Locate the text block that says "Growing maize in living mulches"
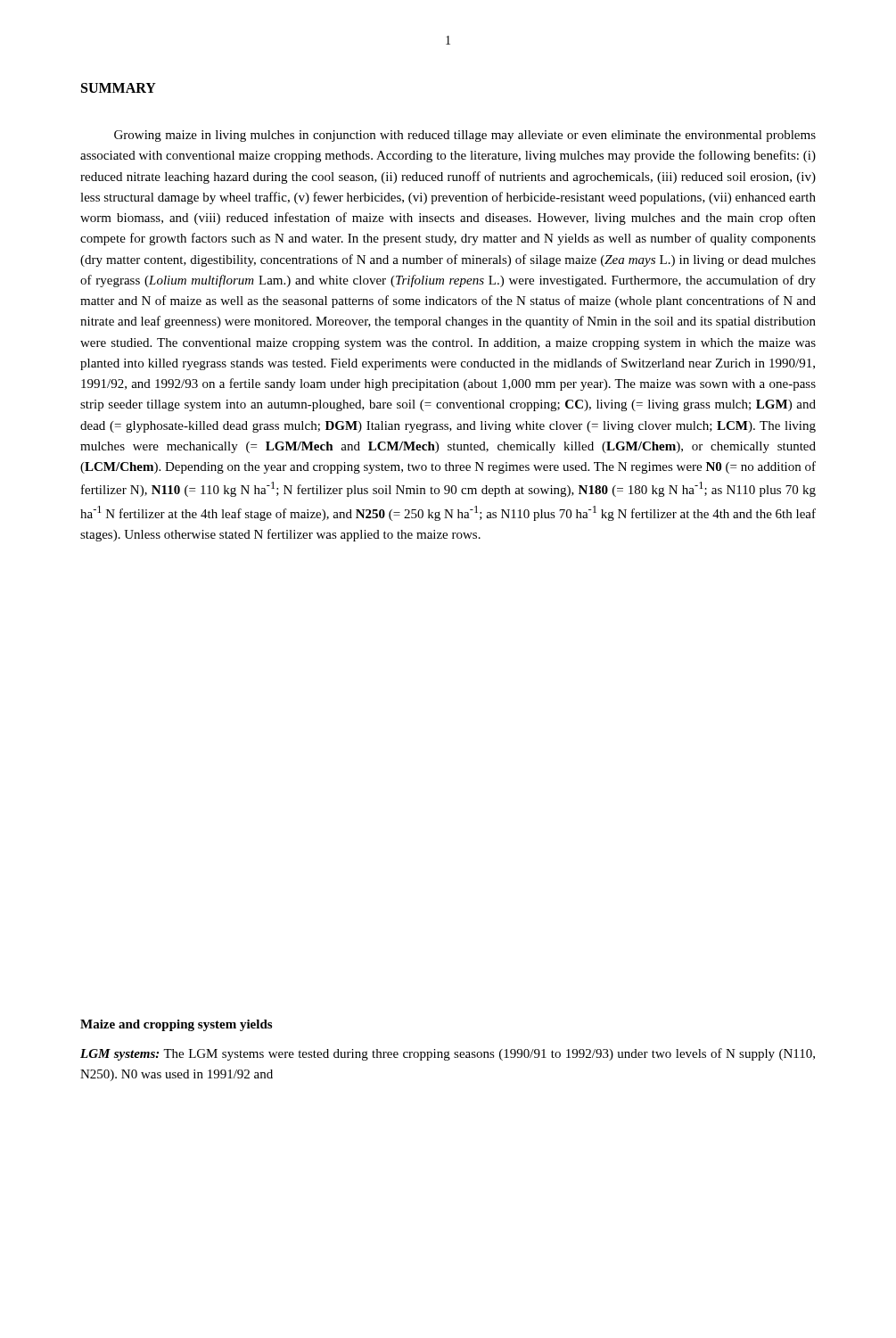 click(x=448, y=335)
